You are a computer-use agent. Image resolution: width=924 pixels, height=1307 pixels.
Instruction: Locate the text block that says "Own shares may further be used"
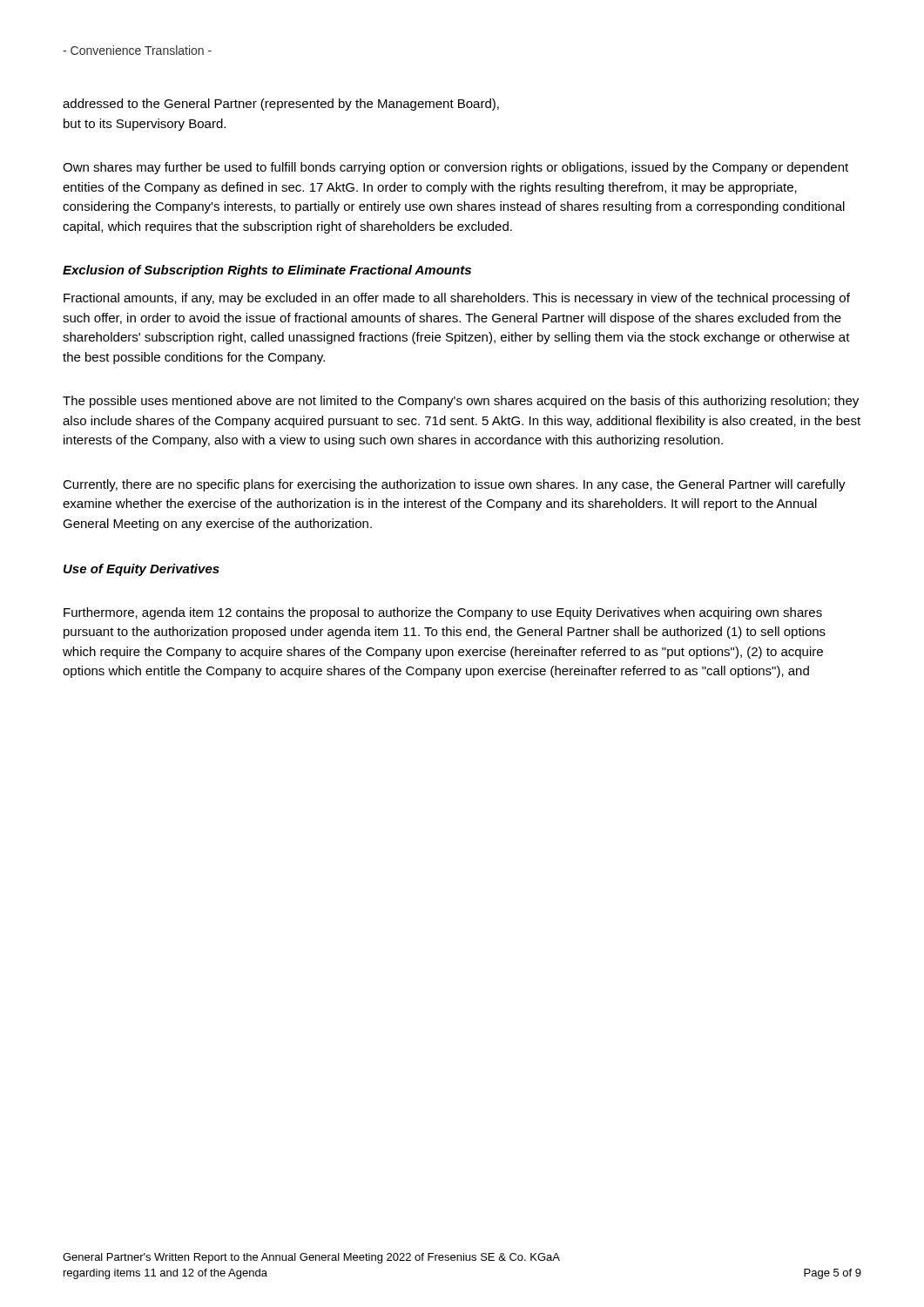coord(456,197)
